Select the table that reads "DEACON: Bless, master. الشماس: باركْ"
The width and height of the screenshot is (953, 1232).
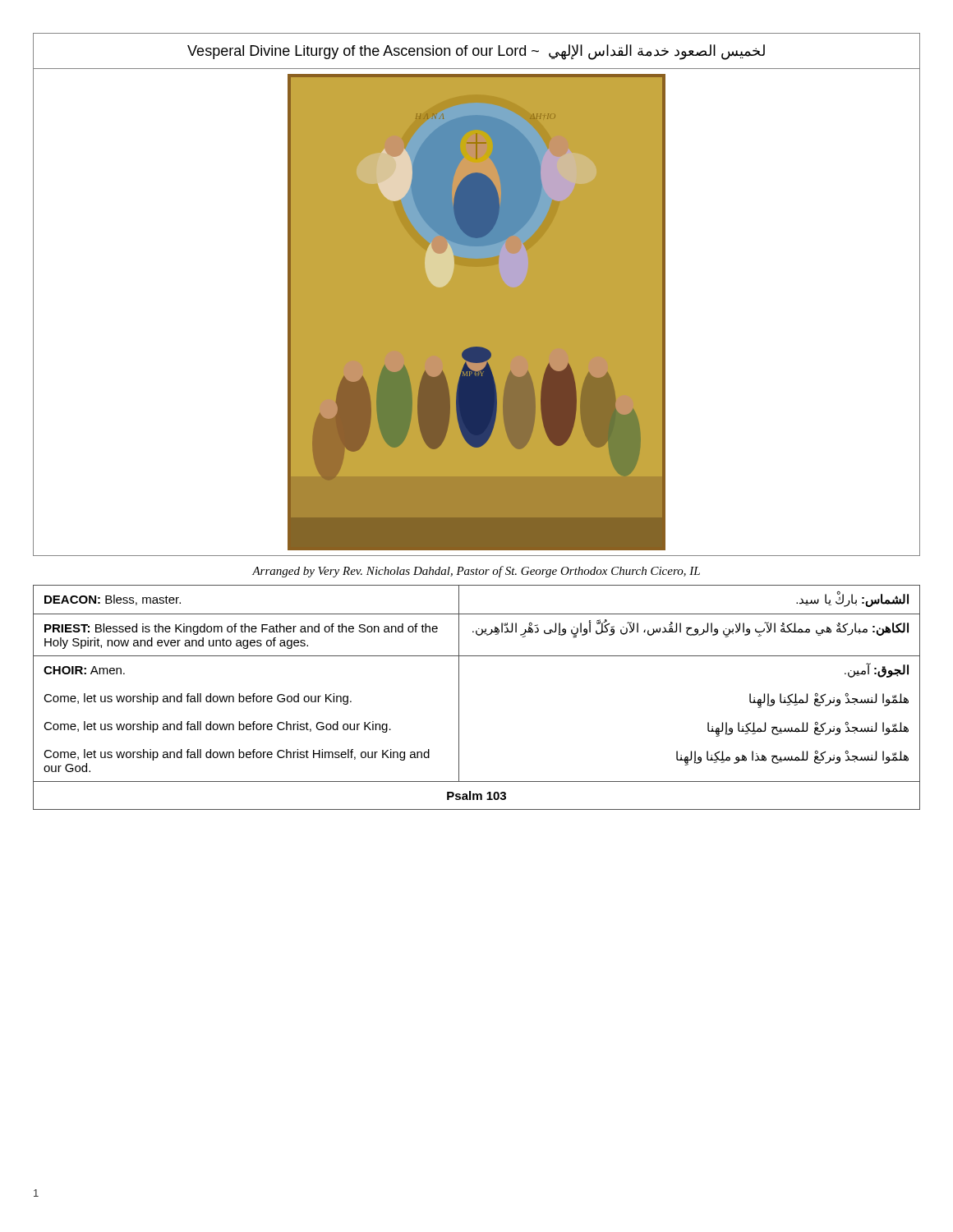(476, 697)
